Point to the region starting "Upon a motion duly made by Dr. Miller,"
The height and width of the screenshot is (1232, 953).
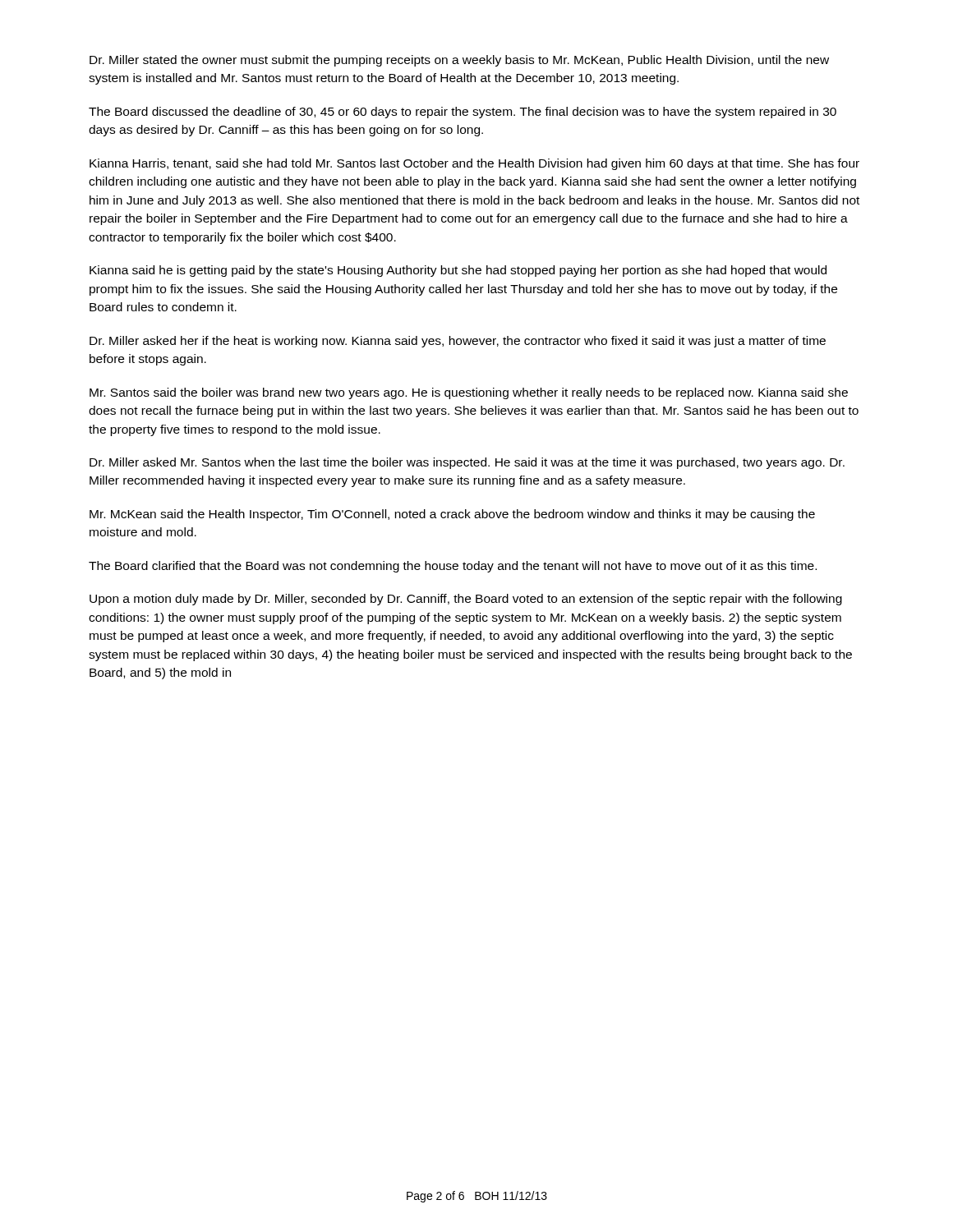coord(471,636)
